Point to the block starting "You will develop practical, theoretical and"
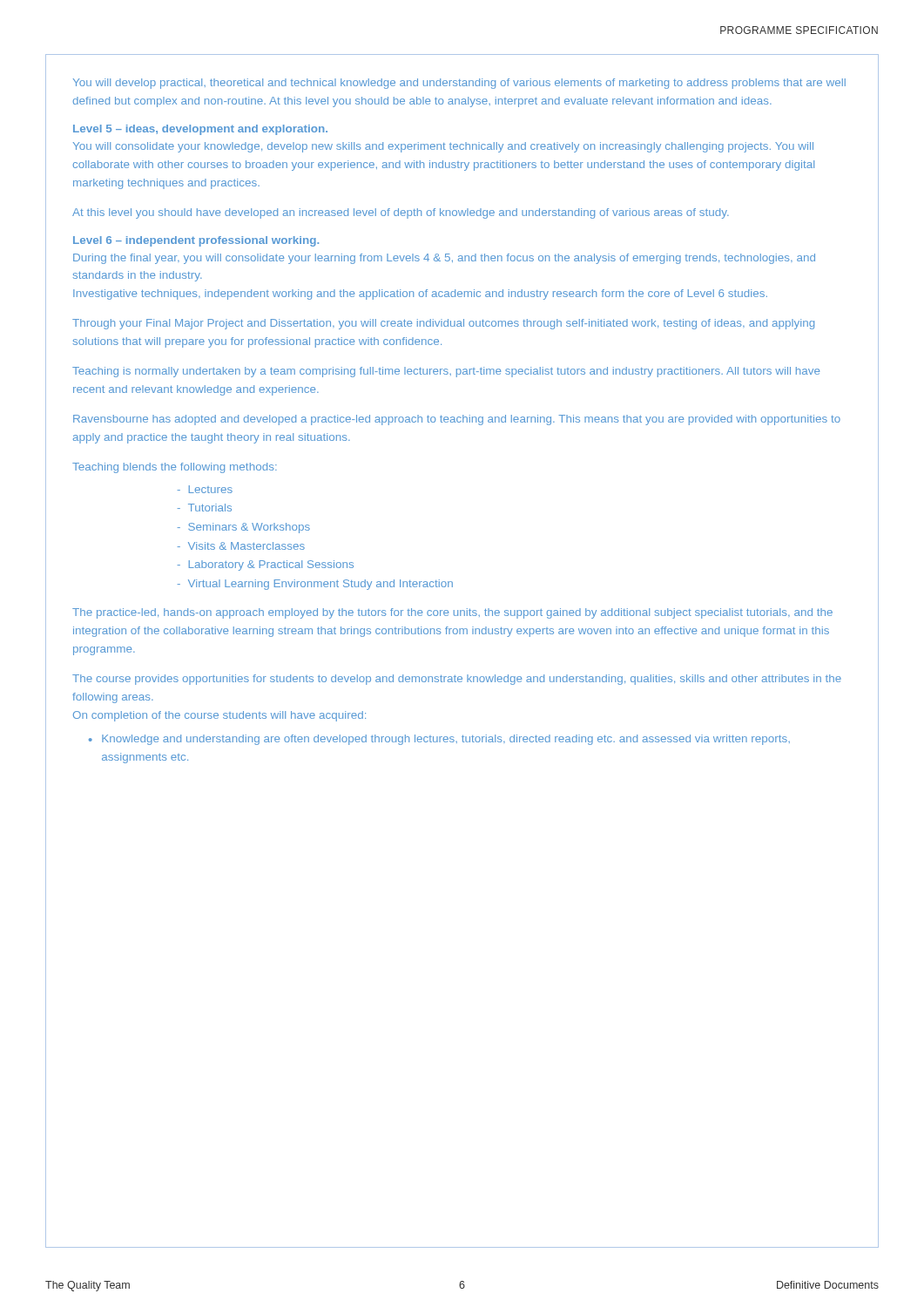This screenshot has width=924, height=1307. (459, 91)
